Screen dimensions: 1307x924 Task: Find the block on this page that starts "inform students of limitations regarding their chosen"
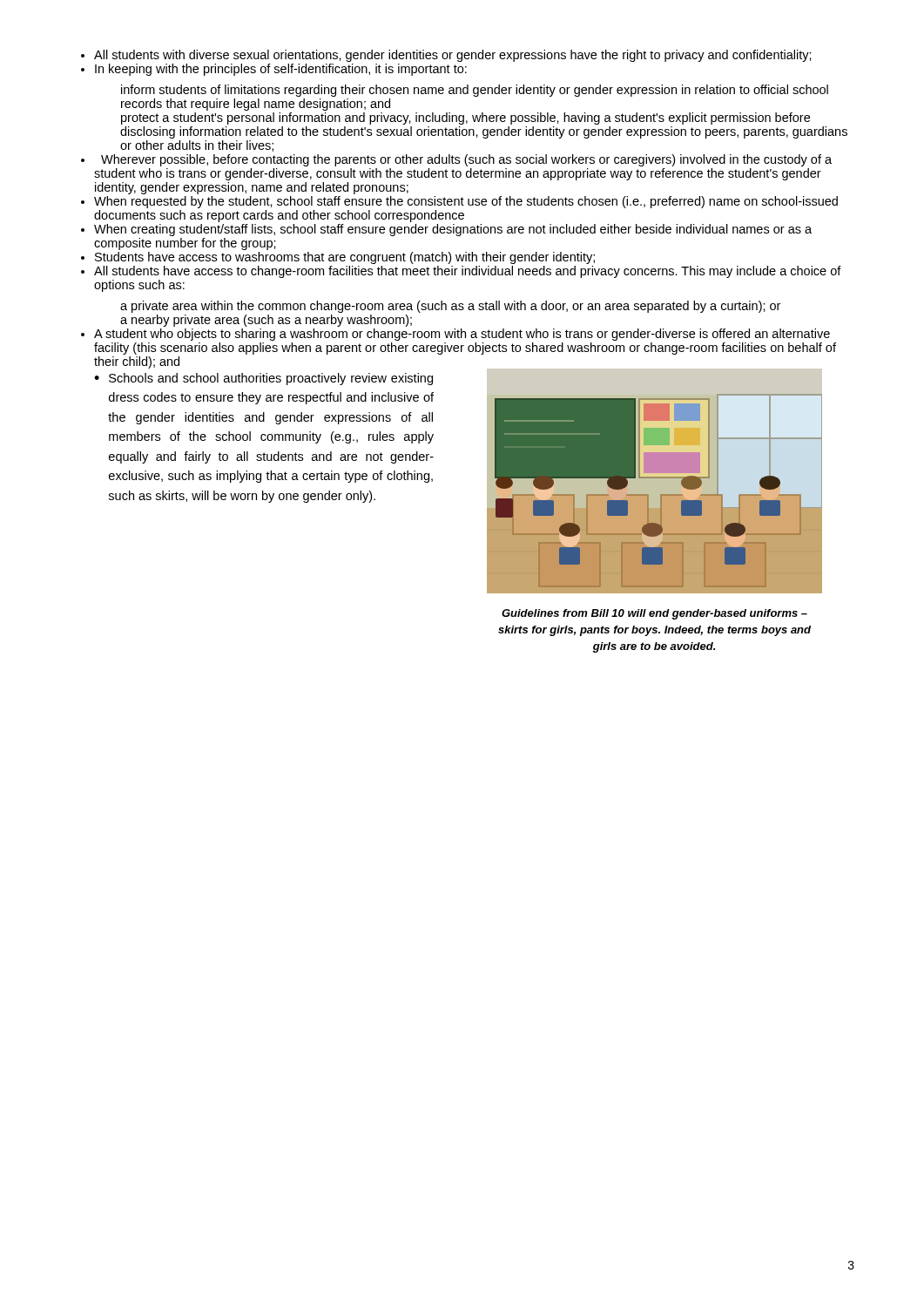pos(487,97)
